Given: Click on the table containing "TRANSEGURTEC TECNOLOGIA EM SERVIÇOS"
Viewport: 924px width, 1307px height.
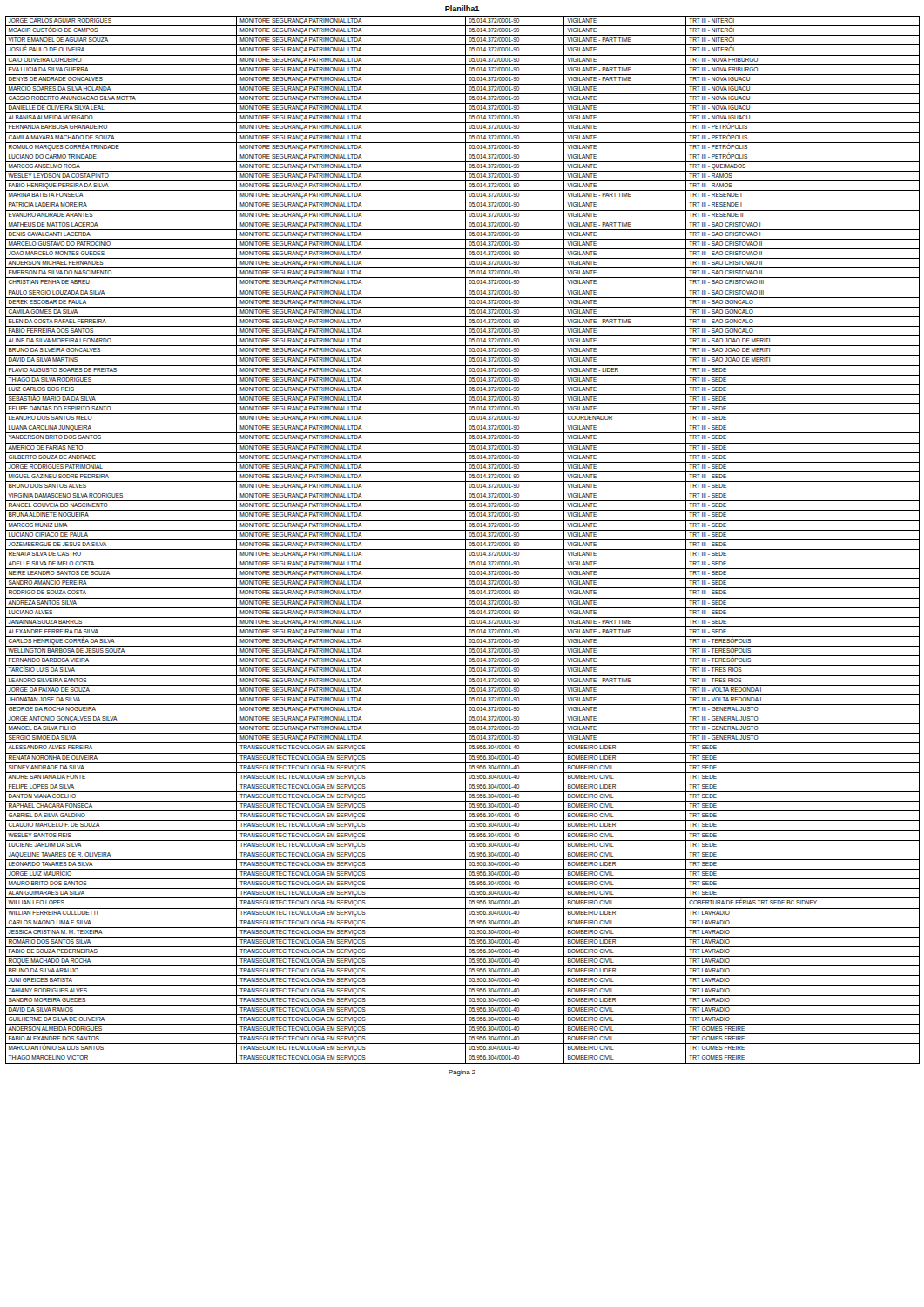Looking at the screenshot, I should tap(462, 540).
